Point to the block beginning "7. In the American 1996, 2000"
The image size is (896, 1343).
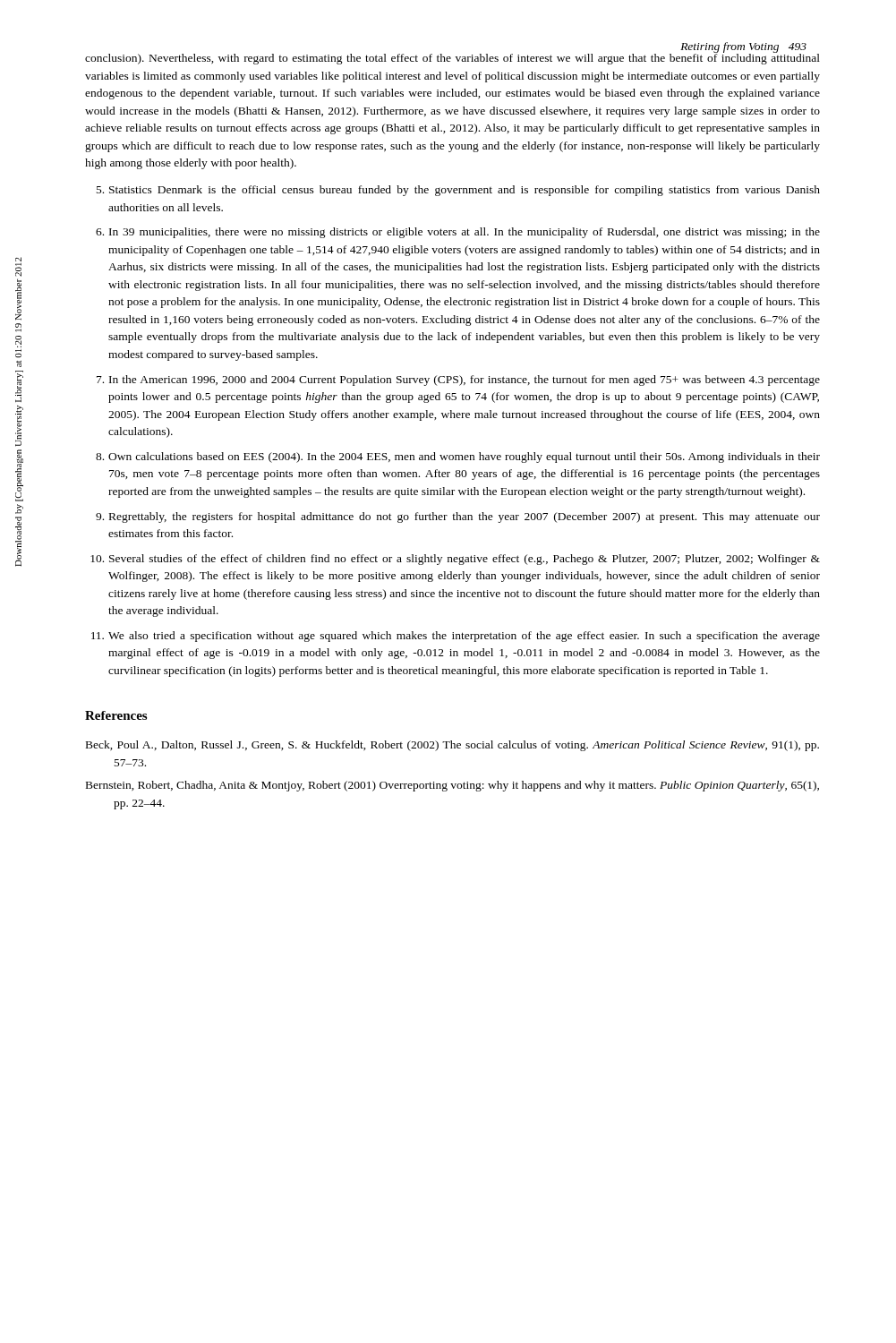click(452, 405)
